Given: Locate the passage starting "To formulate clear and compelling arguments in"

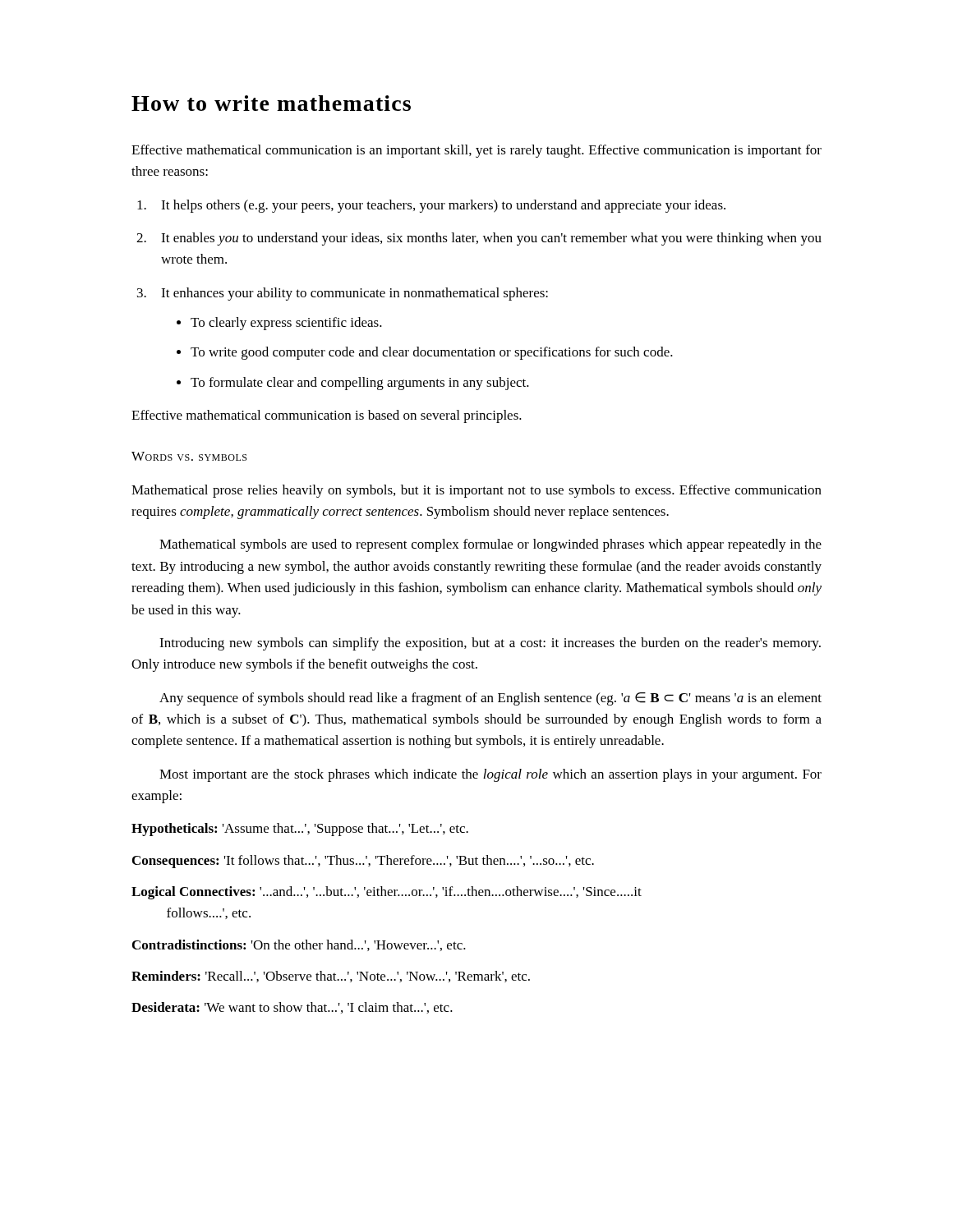Looking at the screenshot, I should pyautogui.click(x=360, y=382).
